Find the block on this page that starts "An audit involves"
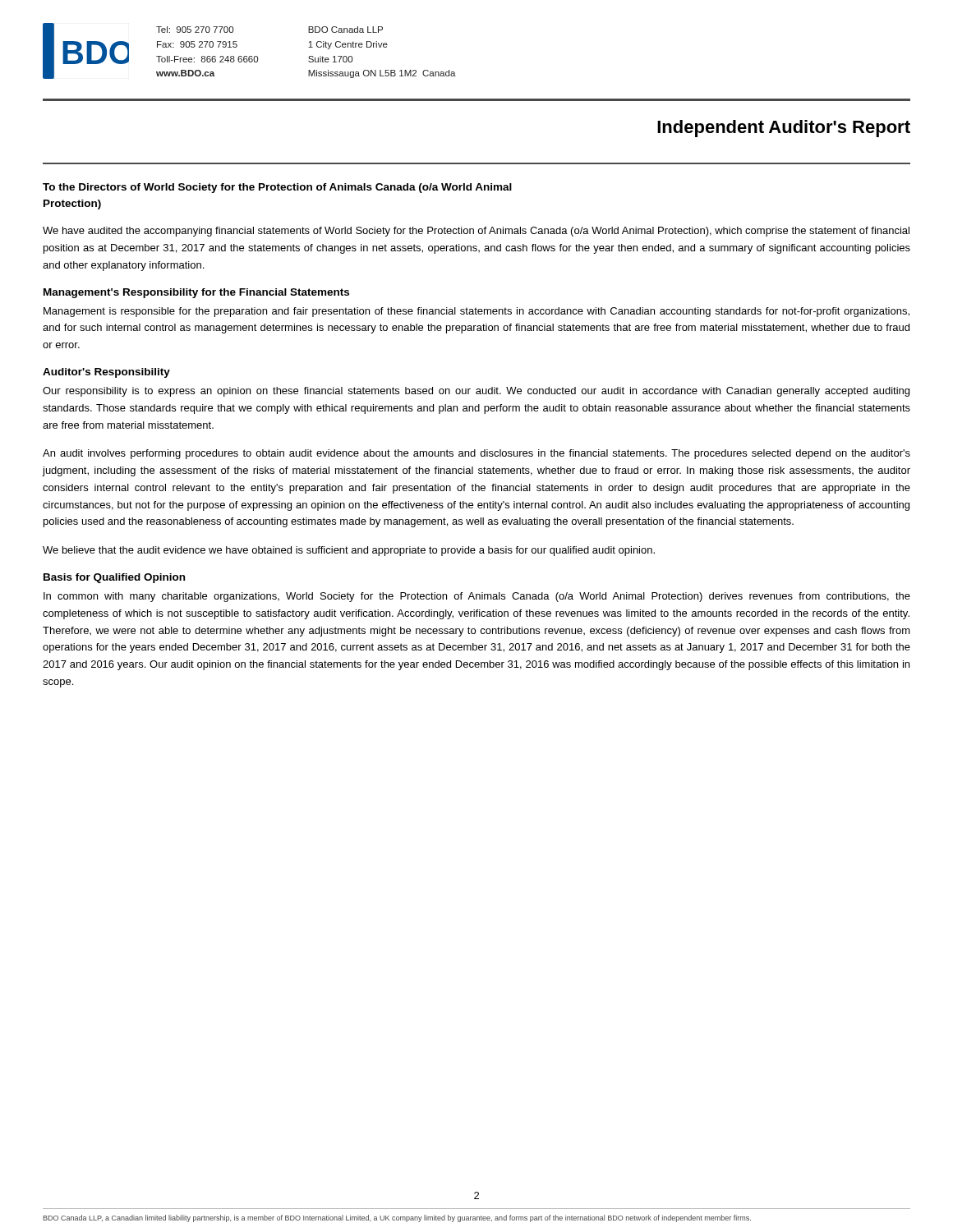 coord(476,487)
